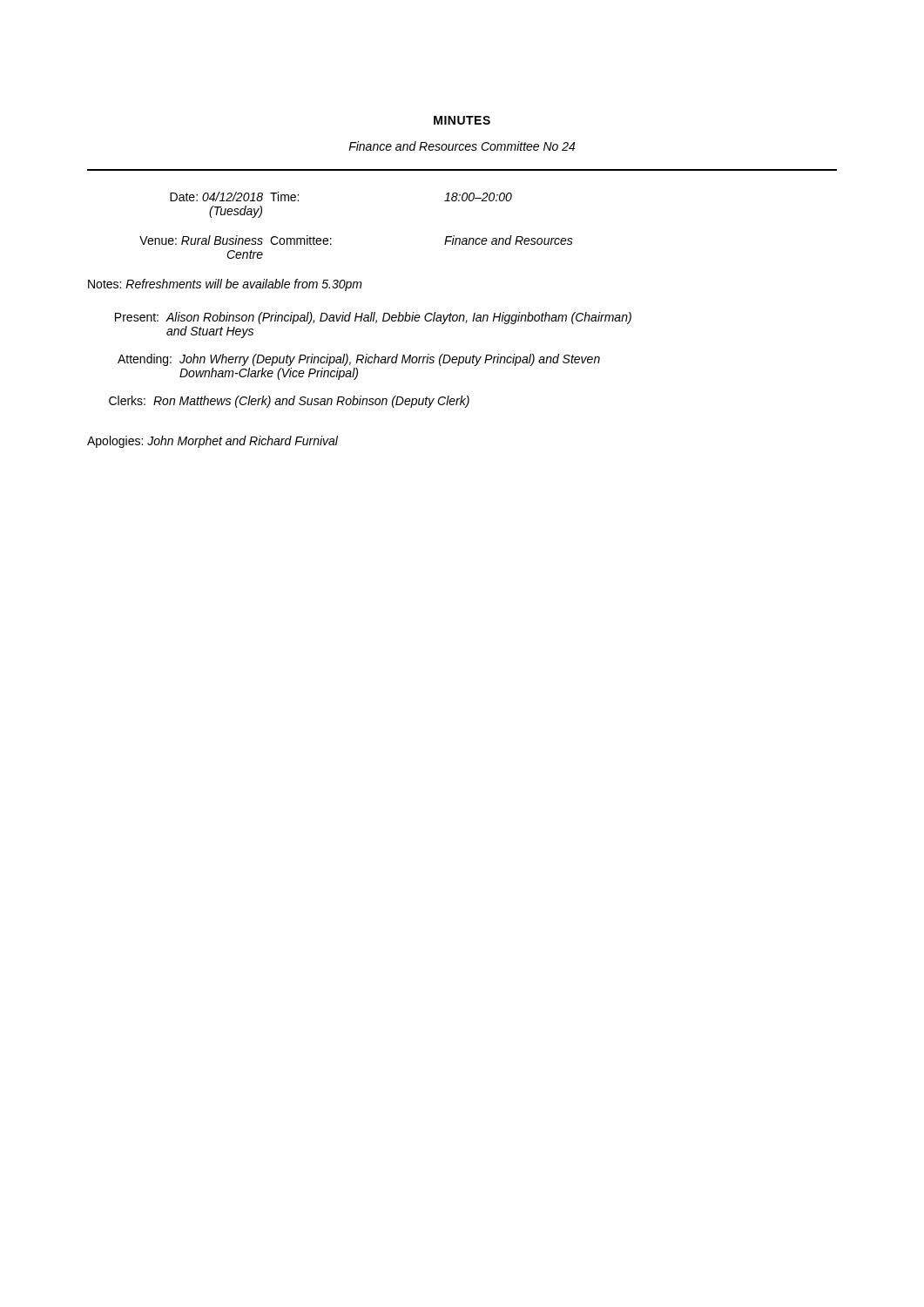The height and width of the screenshot is (1307, 924).
Task: Locate the block of text that opens with "Clerks: Ron Matthews (Clerk)"
Action: (278, 401)
